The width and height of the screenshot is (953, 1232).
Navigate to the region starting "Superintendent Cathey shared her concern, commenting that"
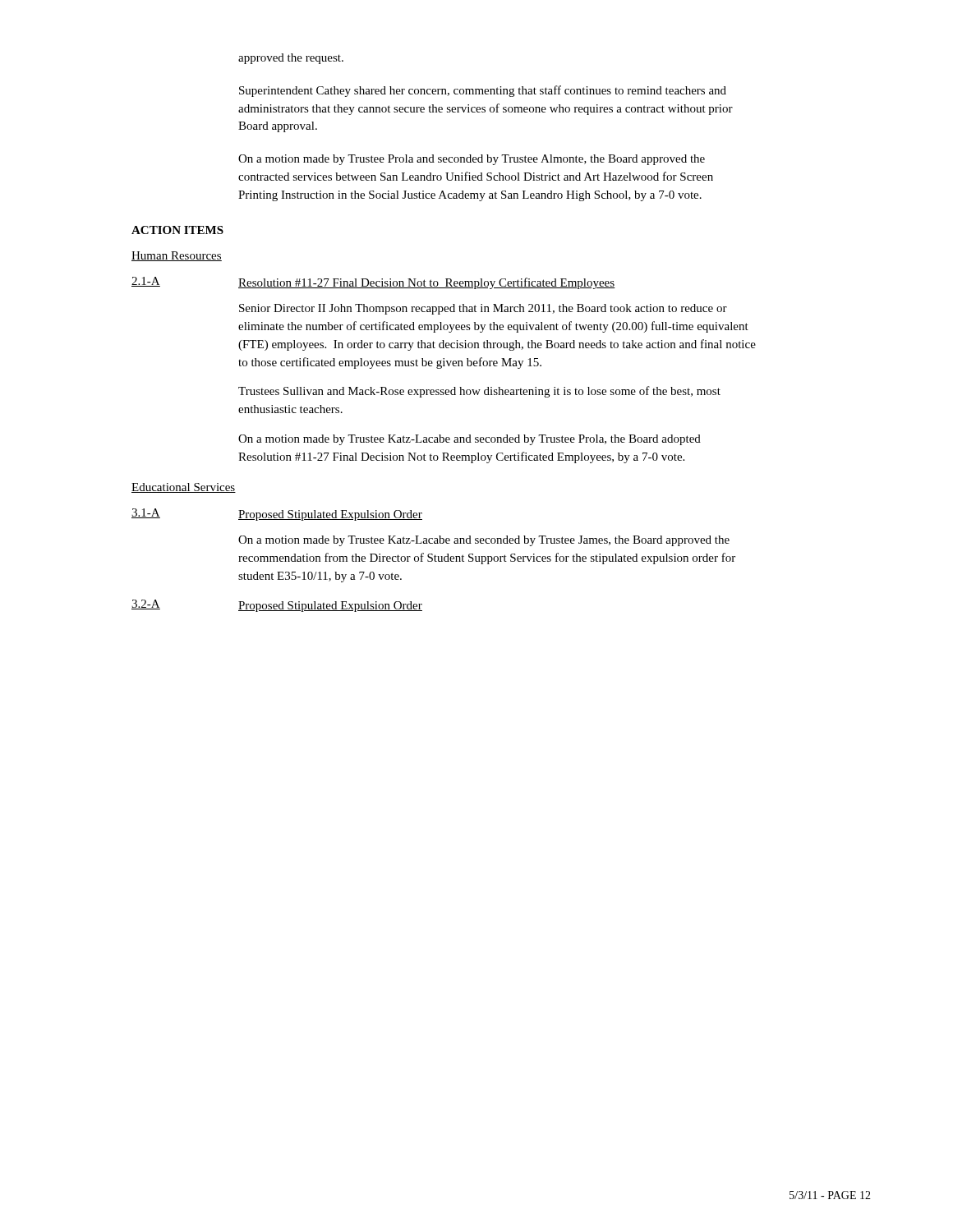coord(485,108)
